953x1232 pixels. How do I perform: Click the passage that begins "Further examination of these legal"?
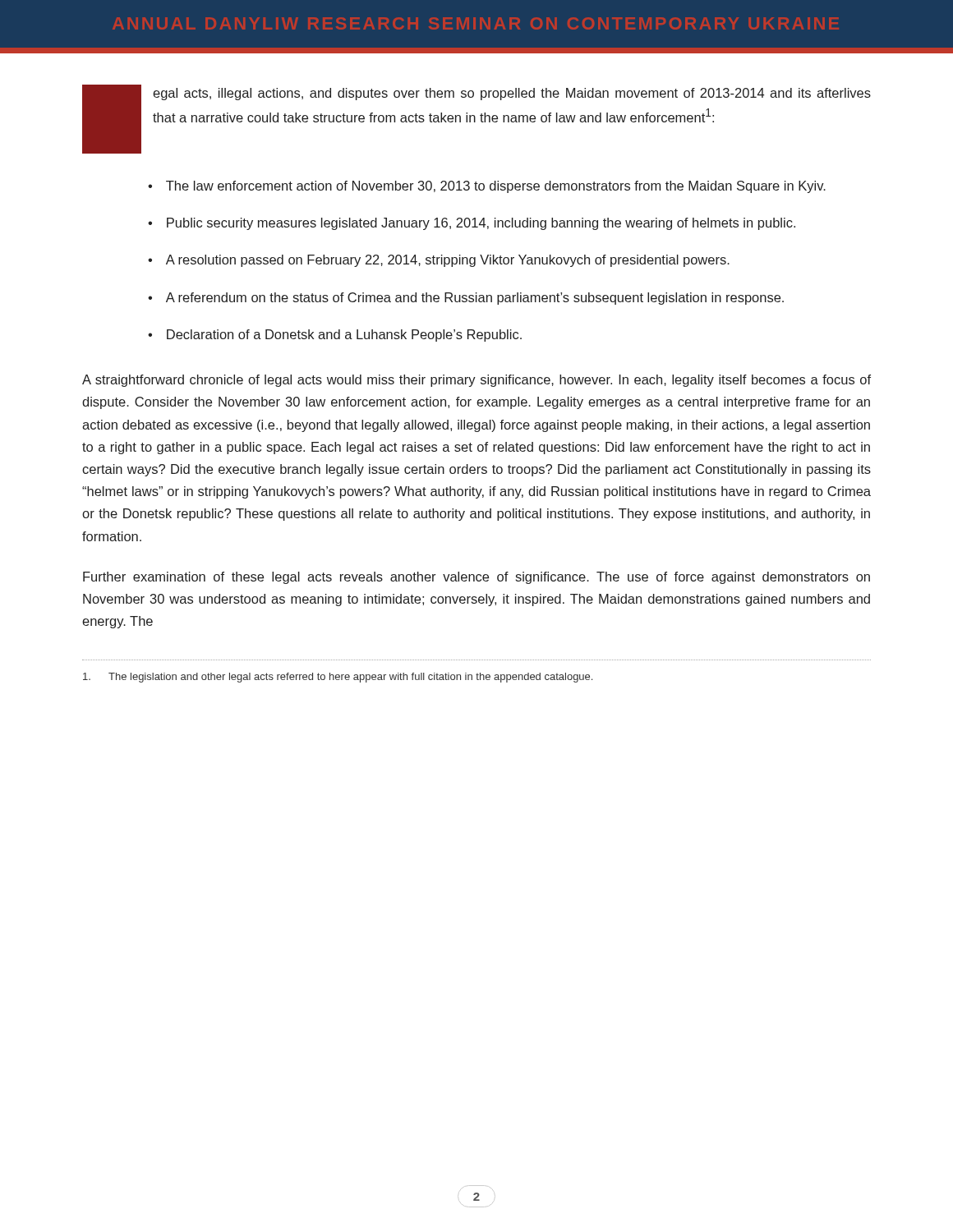[x=476, y=599]
